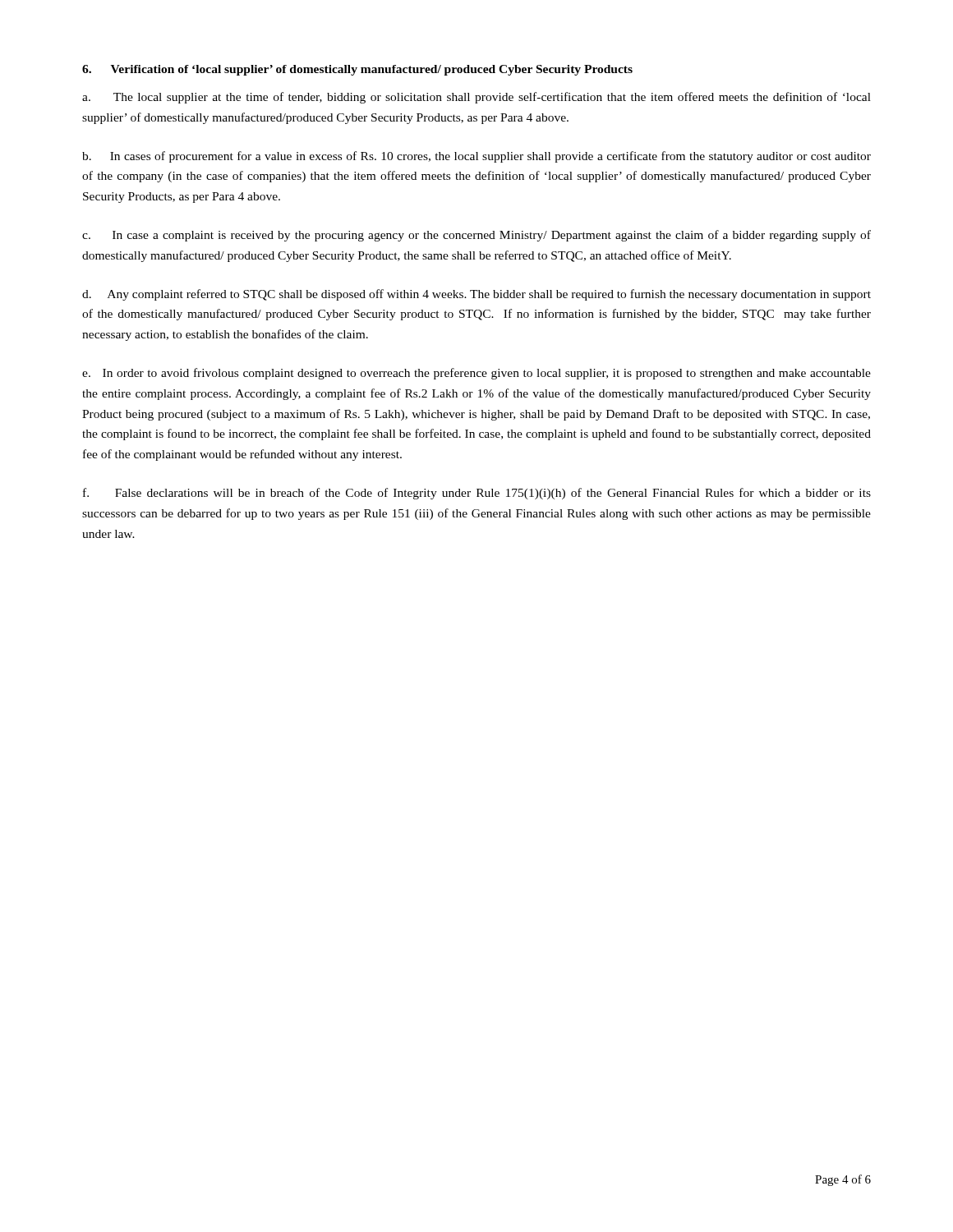Click on the text block that reads "a. The local supplier at the time"
Screen dimensions: 1232x953
pyautogui.click(x=476, y=107)
